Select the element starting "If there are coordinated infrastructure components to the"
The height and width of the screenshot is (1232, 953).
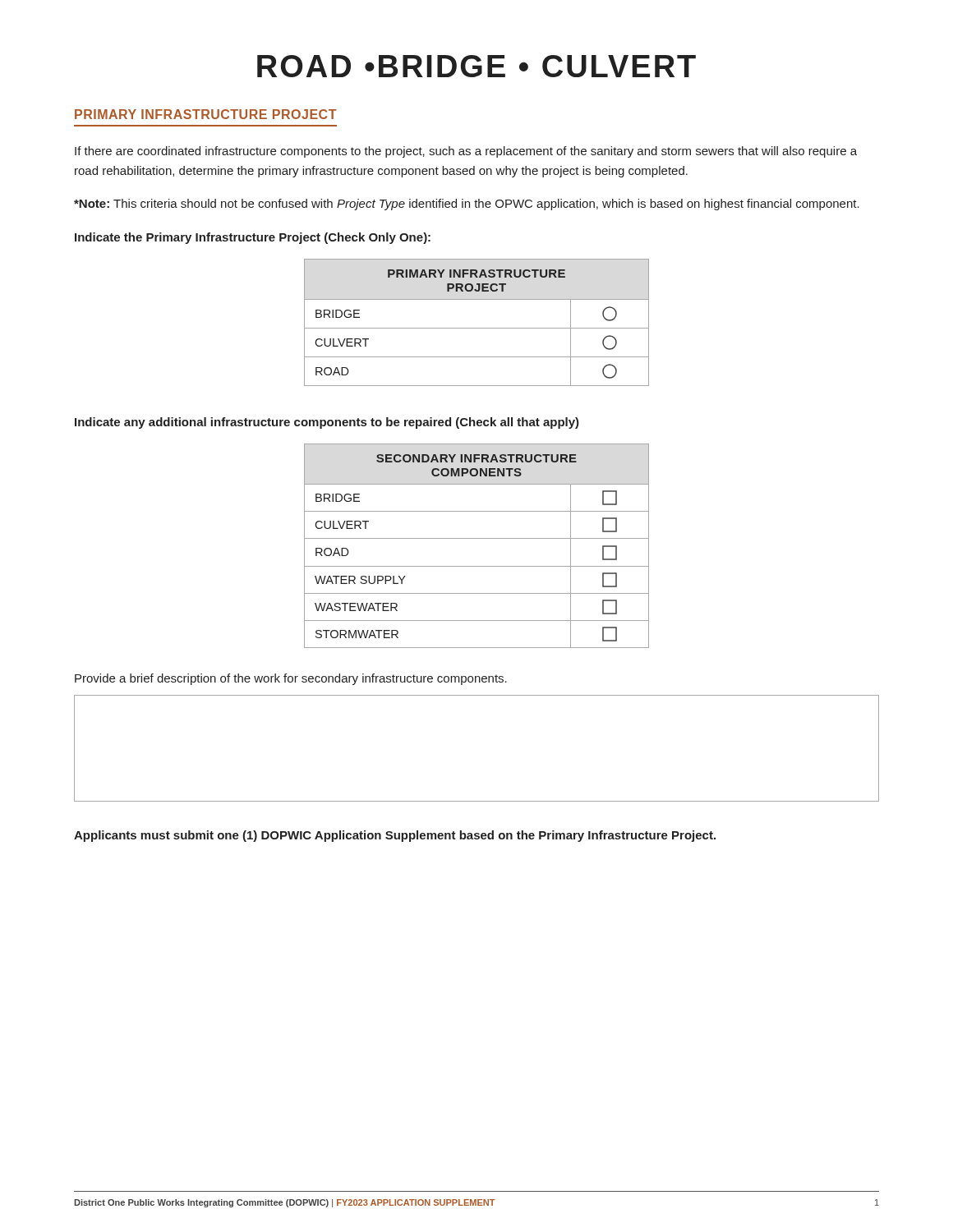pos(465,161)
